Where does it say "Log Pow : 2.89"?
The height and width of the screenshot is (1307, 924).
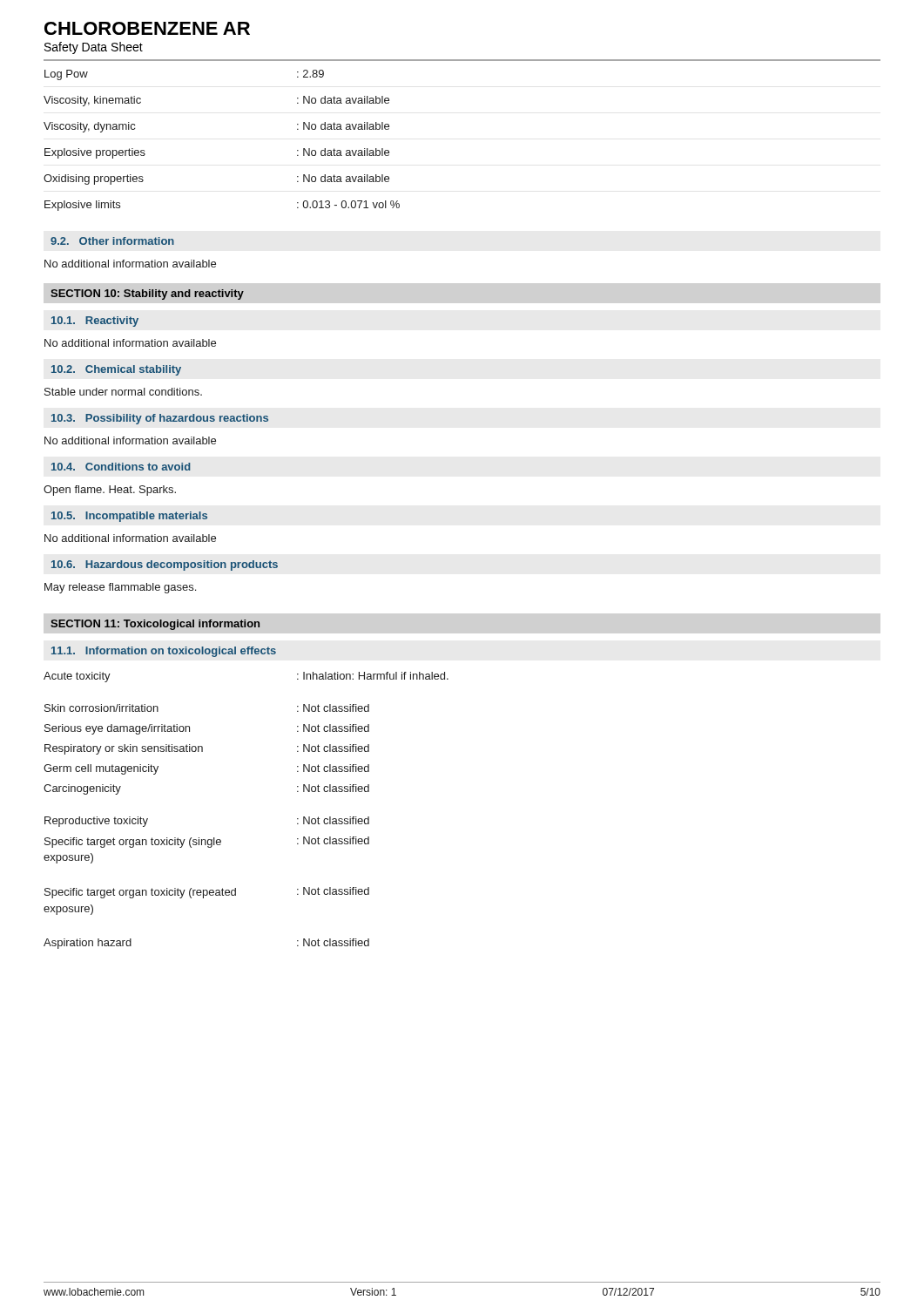69,74
